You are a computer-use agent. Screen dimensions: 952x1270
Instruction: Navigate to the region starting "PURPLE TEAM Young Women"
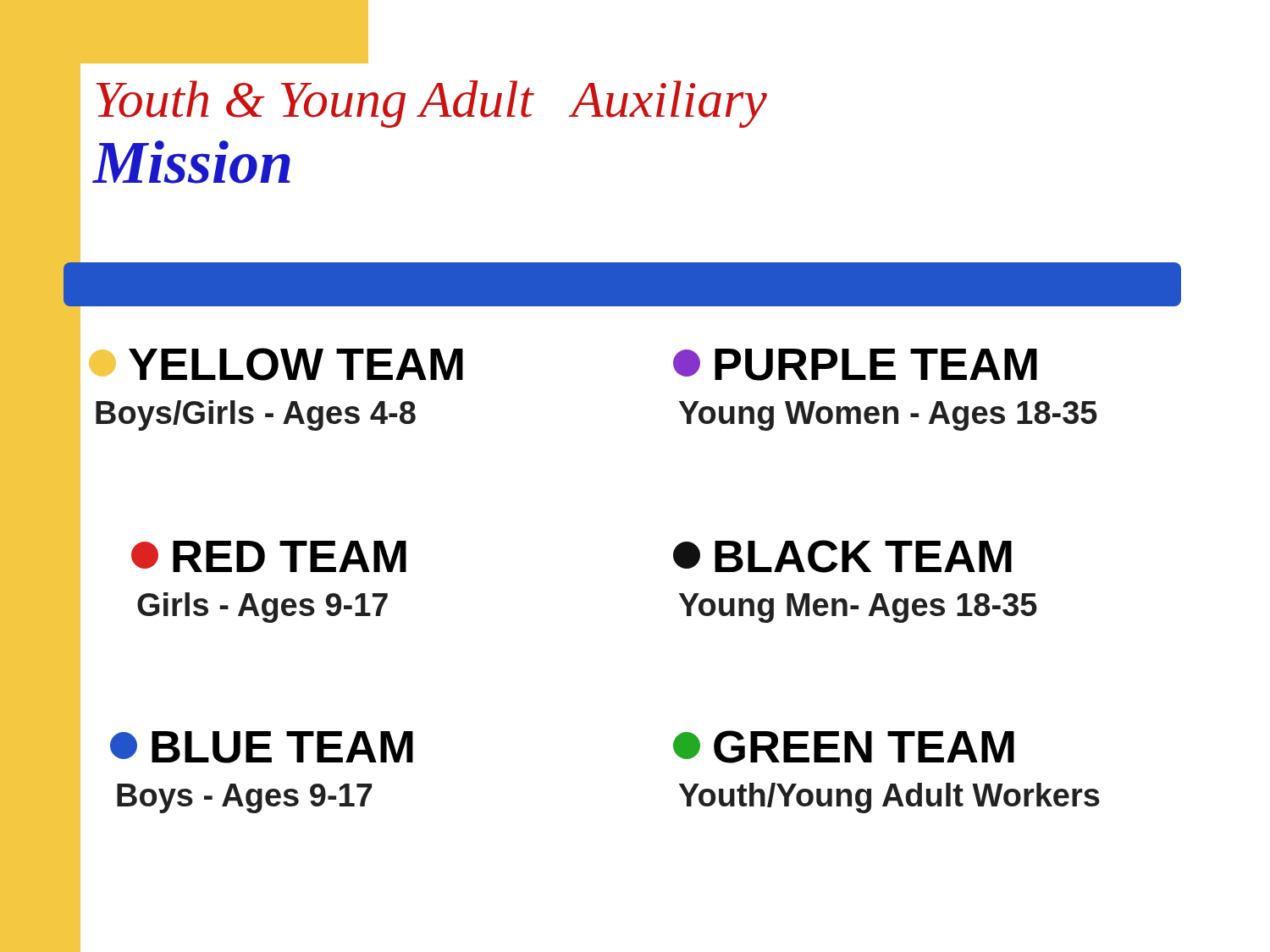944,384
